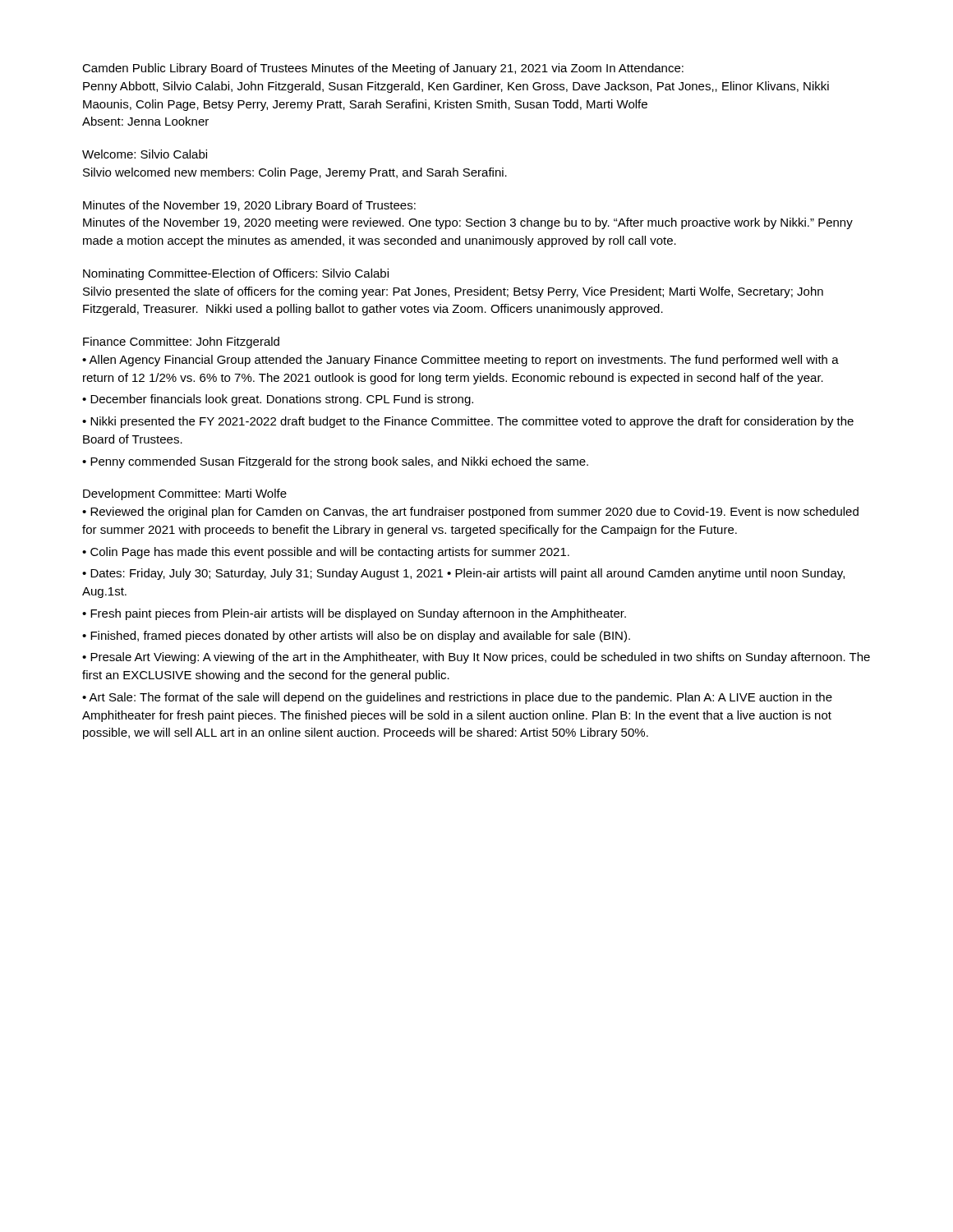Find the text block that reads "Finance Committee: John Fitzgerald"

tap(476, 401)
